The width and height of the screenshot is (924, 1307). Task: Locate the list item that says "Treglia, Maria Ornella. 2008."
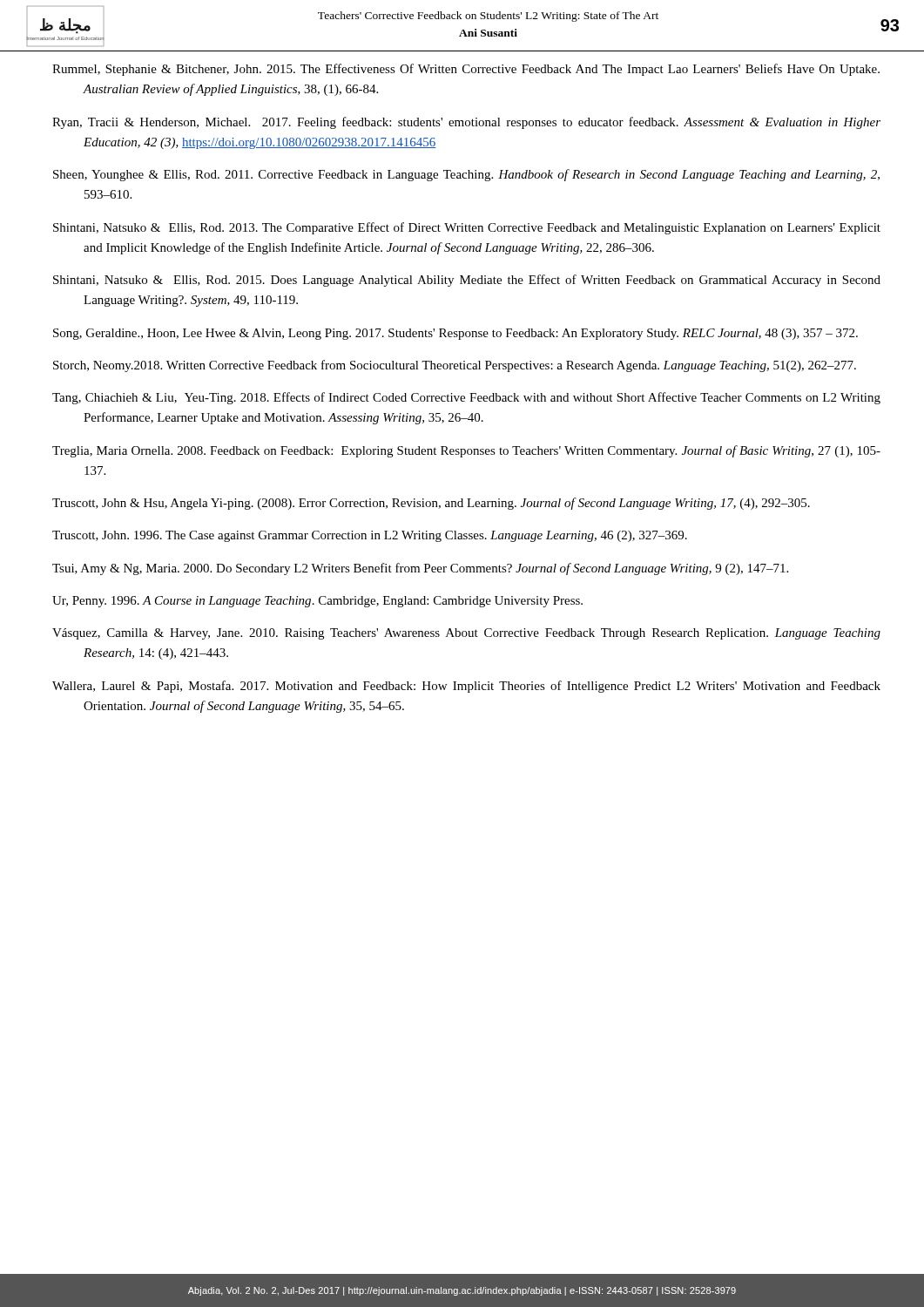466,461
